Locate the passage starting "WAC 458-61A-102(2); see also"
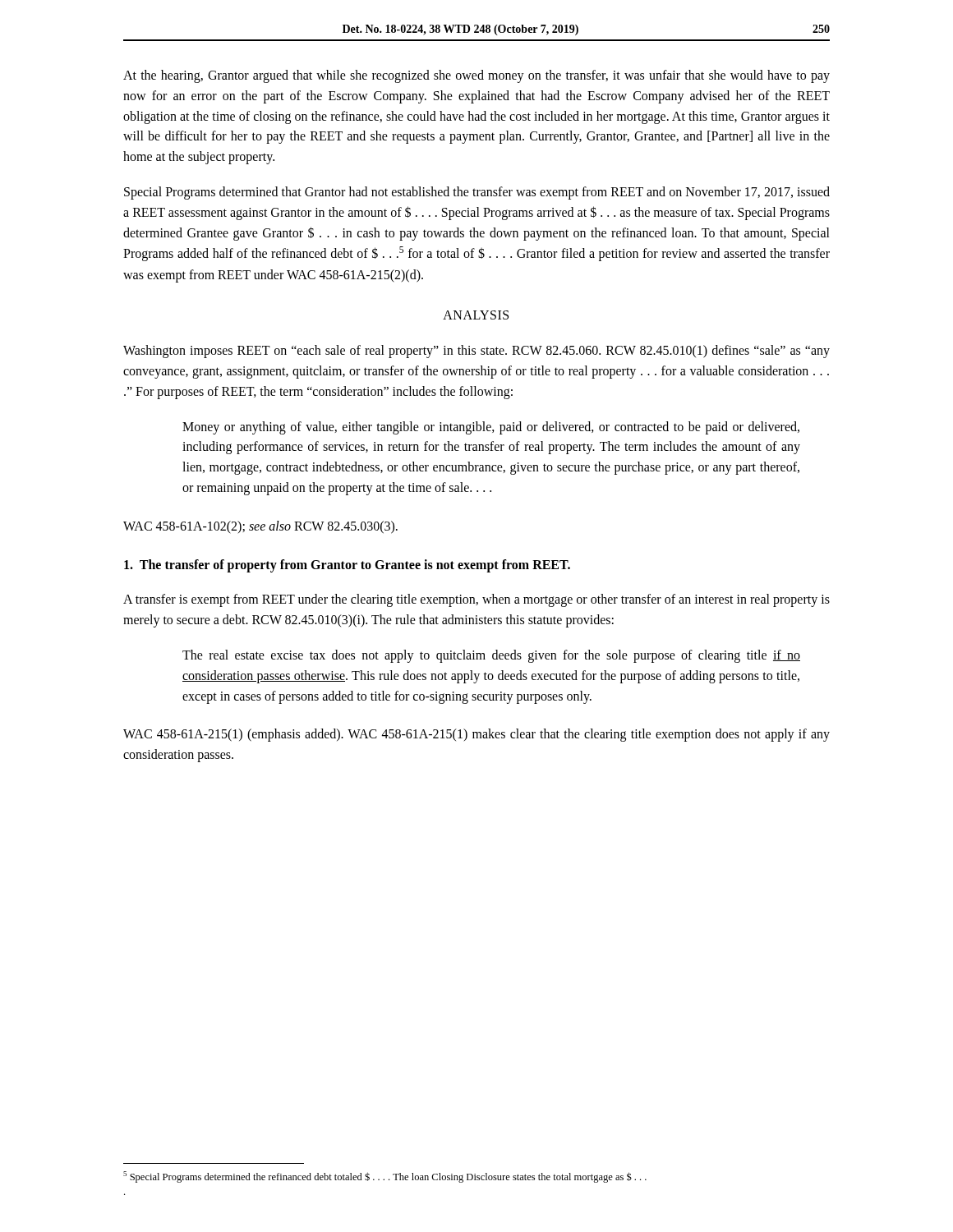Viewport: 953px width, 1232px height. (x=261, y=526)
